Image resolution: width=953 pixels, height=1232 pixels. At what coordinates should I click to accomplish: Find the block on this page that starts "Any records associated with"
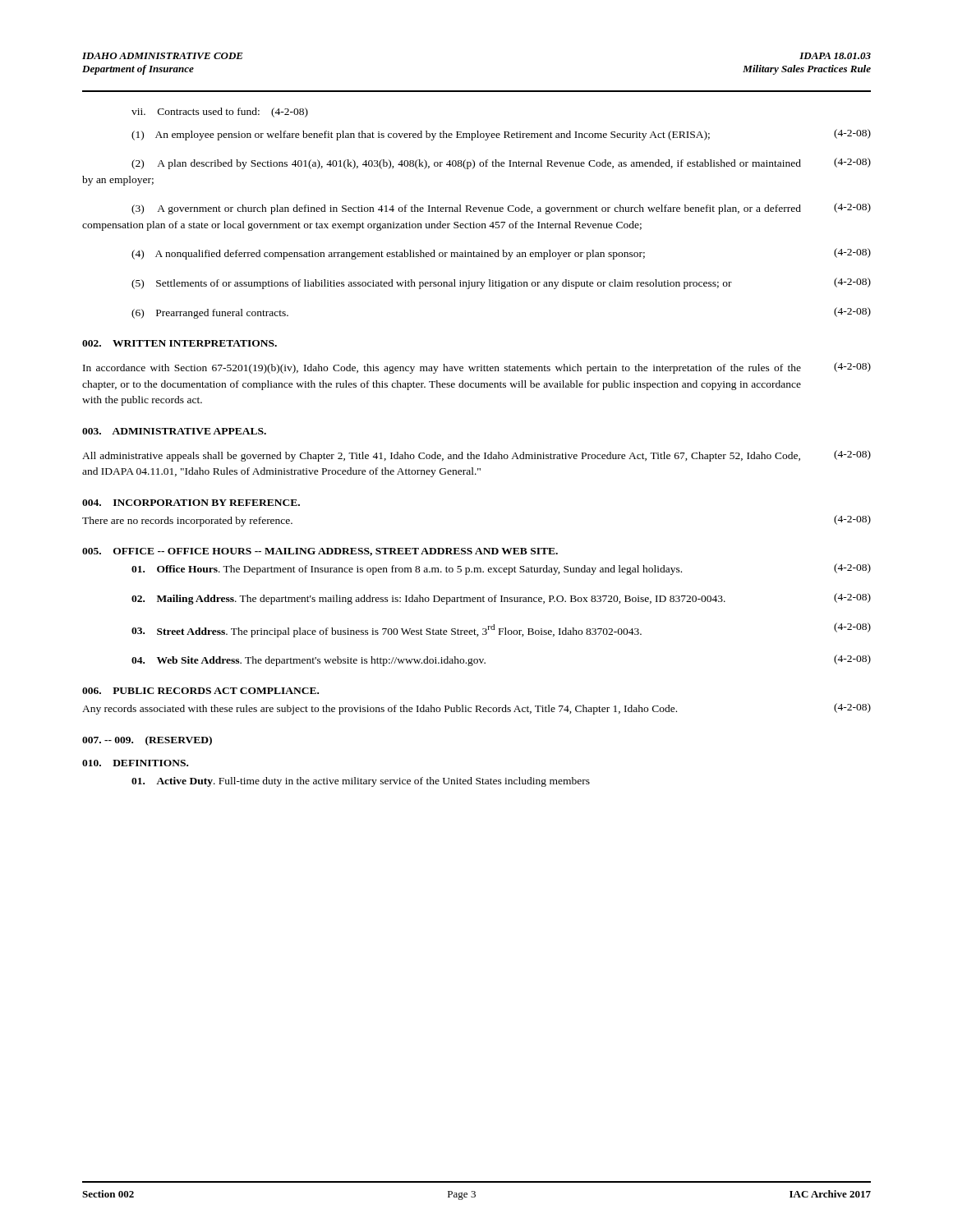(x=476, y=709)
